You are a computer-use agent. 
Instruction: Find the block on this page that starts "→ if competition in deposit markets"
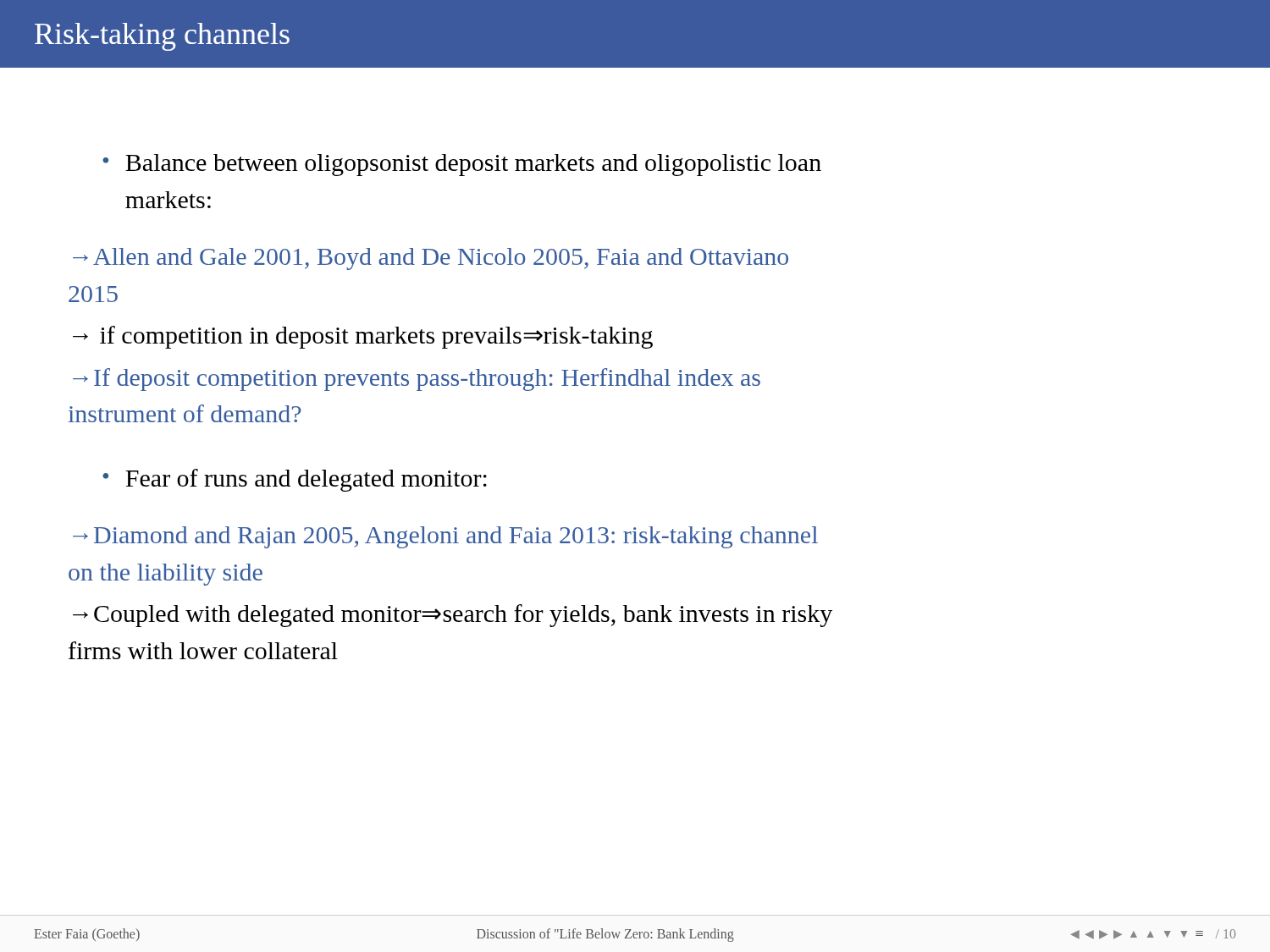(x=360, y=335)
